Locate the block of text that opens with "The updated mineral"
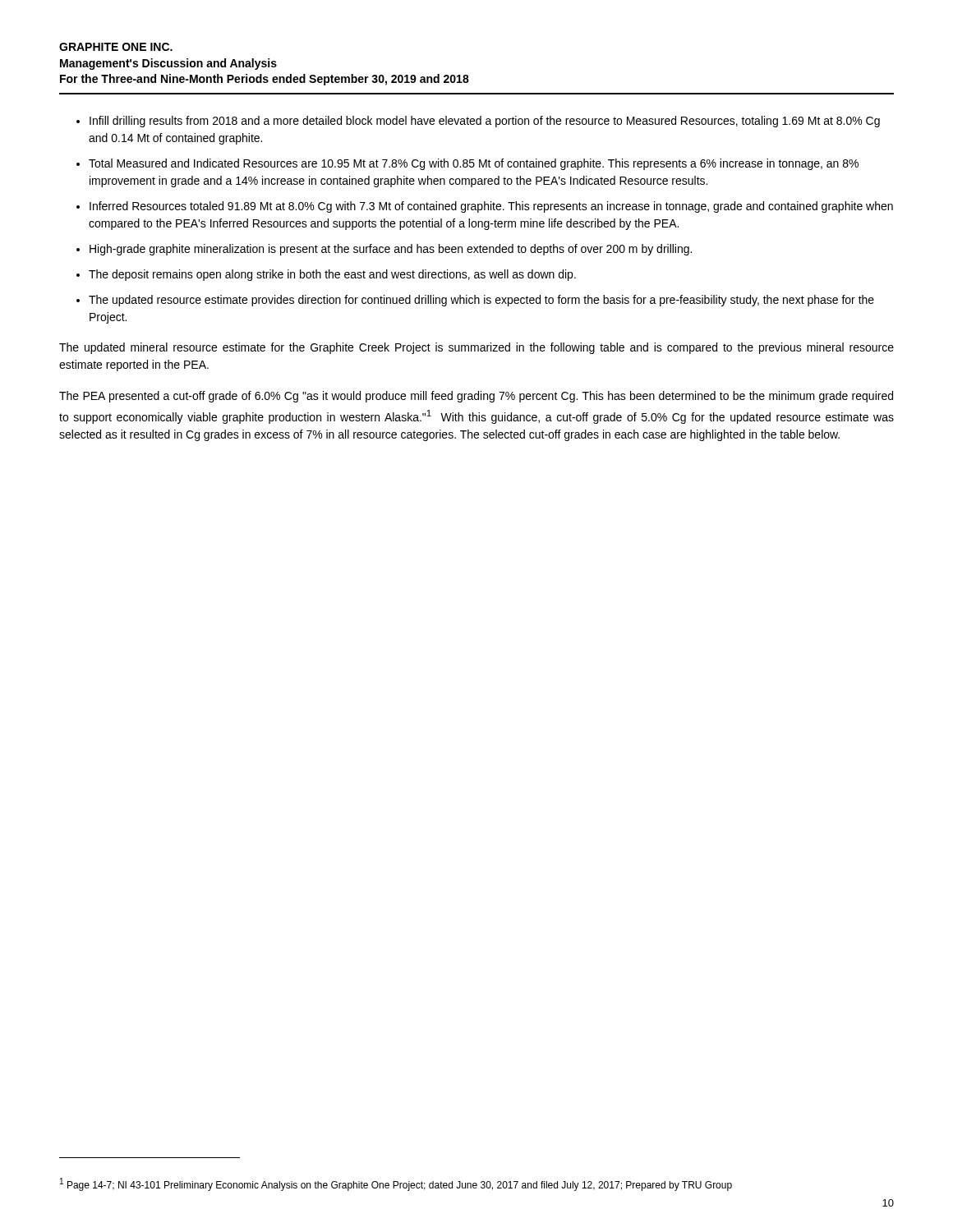Screen dimensions: 1232x953 [x=476, y=356]
